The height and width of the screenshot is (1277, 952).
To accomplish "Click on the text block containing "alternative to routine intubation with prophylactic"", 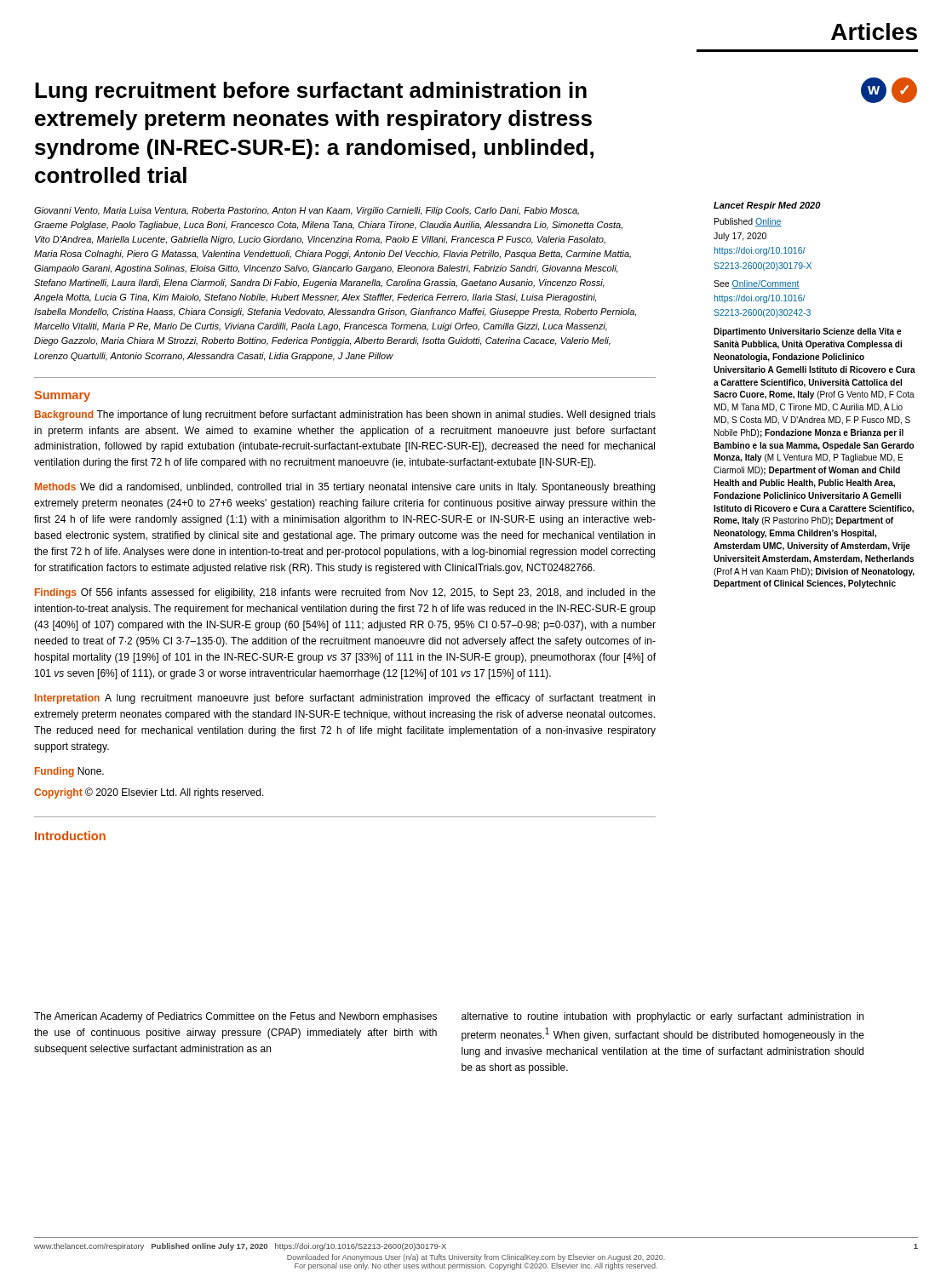I will coord(663,1042).
